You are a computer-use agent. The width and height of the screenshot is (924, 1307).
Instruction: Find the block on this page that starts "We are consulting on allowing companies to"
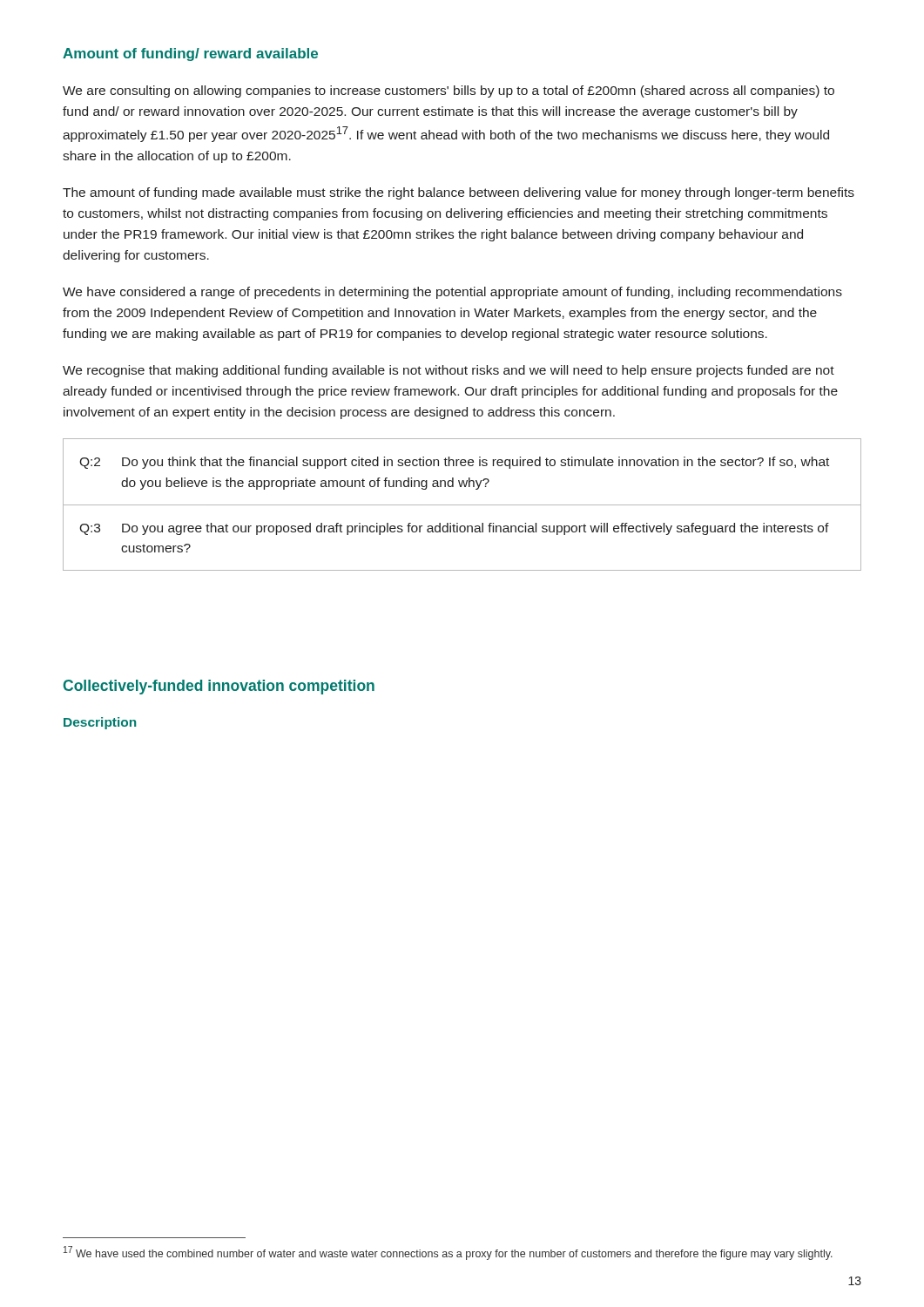[449, 123]
